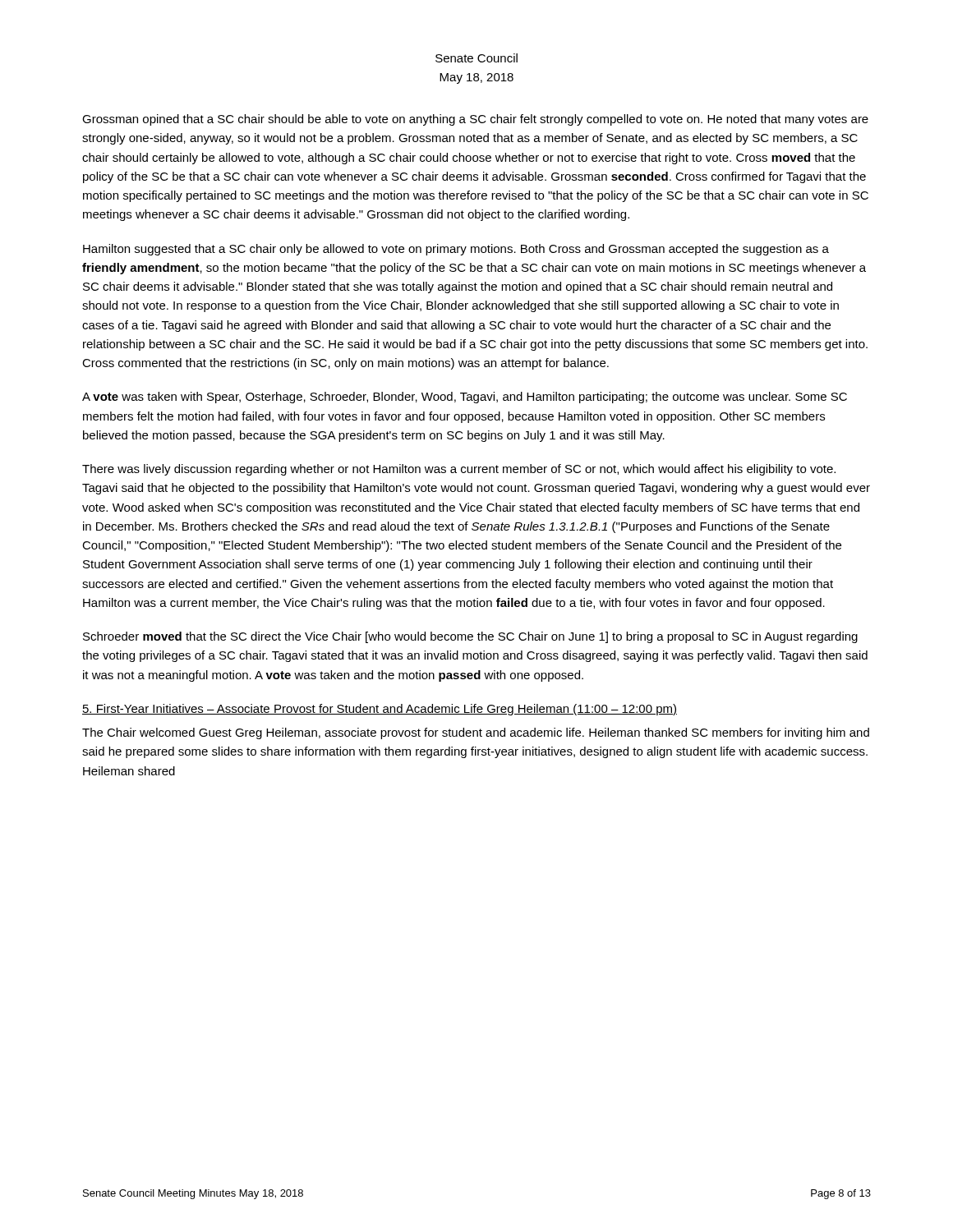Locate the block of text that opens with "Schroeder moved that the SC"
The height and width of the screenshot is (1232, 953).
coord(475,655)
